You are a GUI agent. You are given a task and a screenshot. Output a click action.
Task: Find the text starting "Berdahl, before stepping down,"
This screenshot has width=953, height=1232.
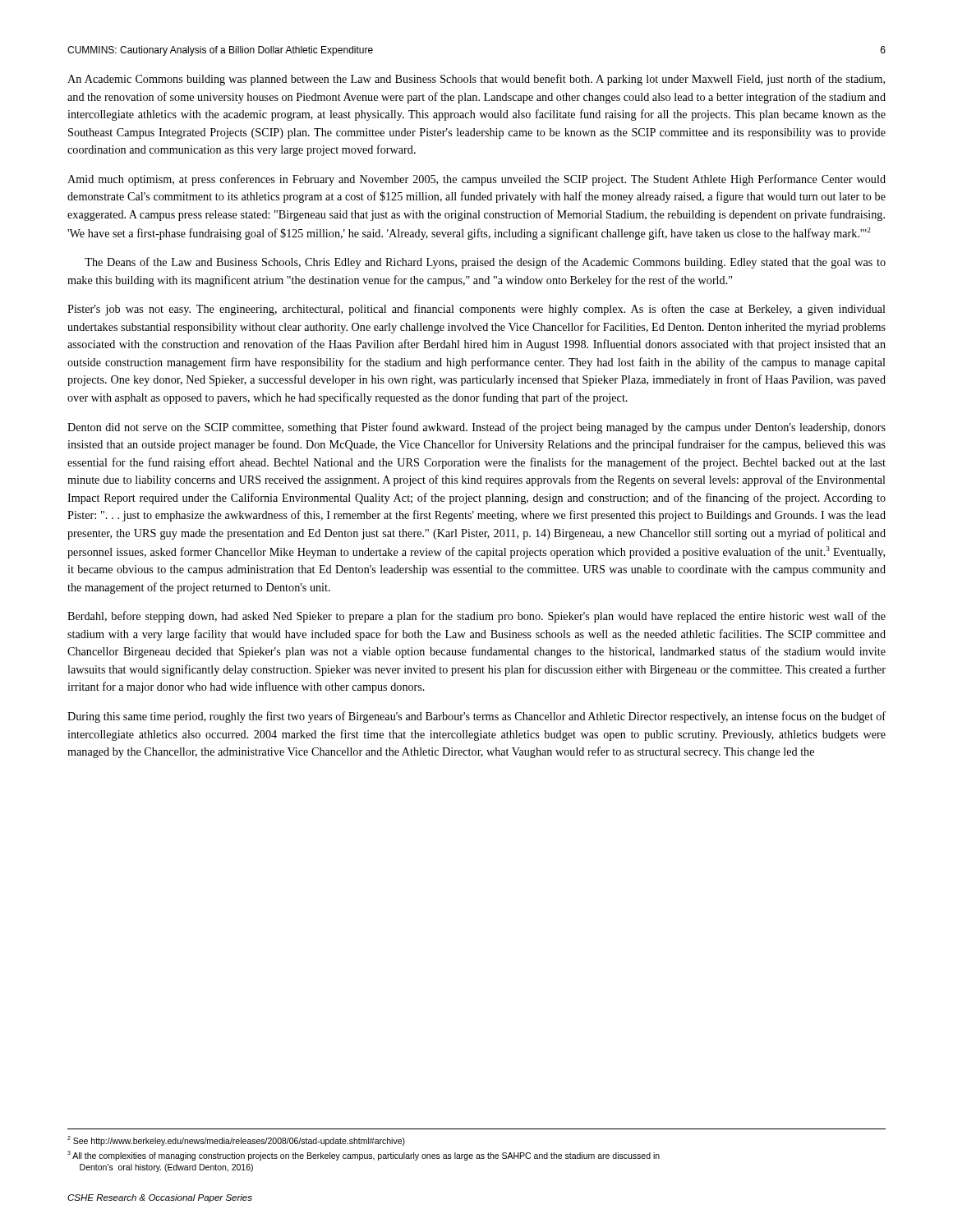point(476,651)
